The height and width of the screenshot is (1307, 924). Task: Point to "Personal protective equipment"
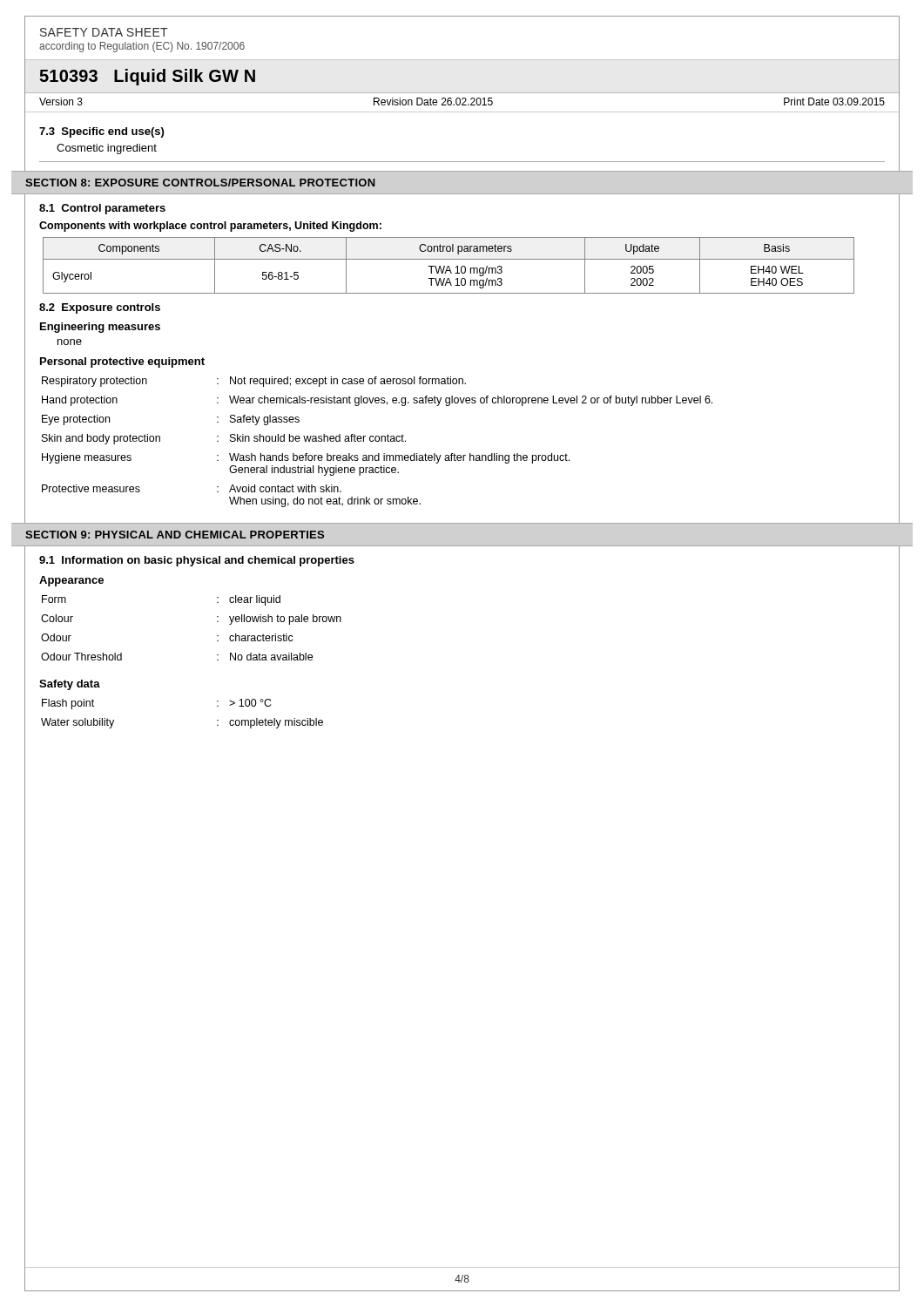tap(122, 361)
